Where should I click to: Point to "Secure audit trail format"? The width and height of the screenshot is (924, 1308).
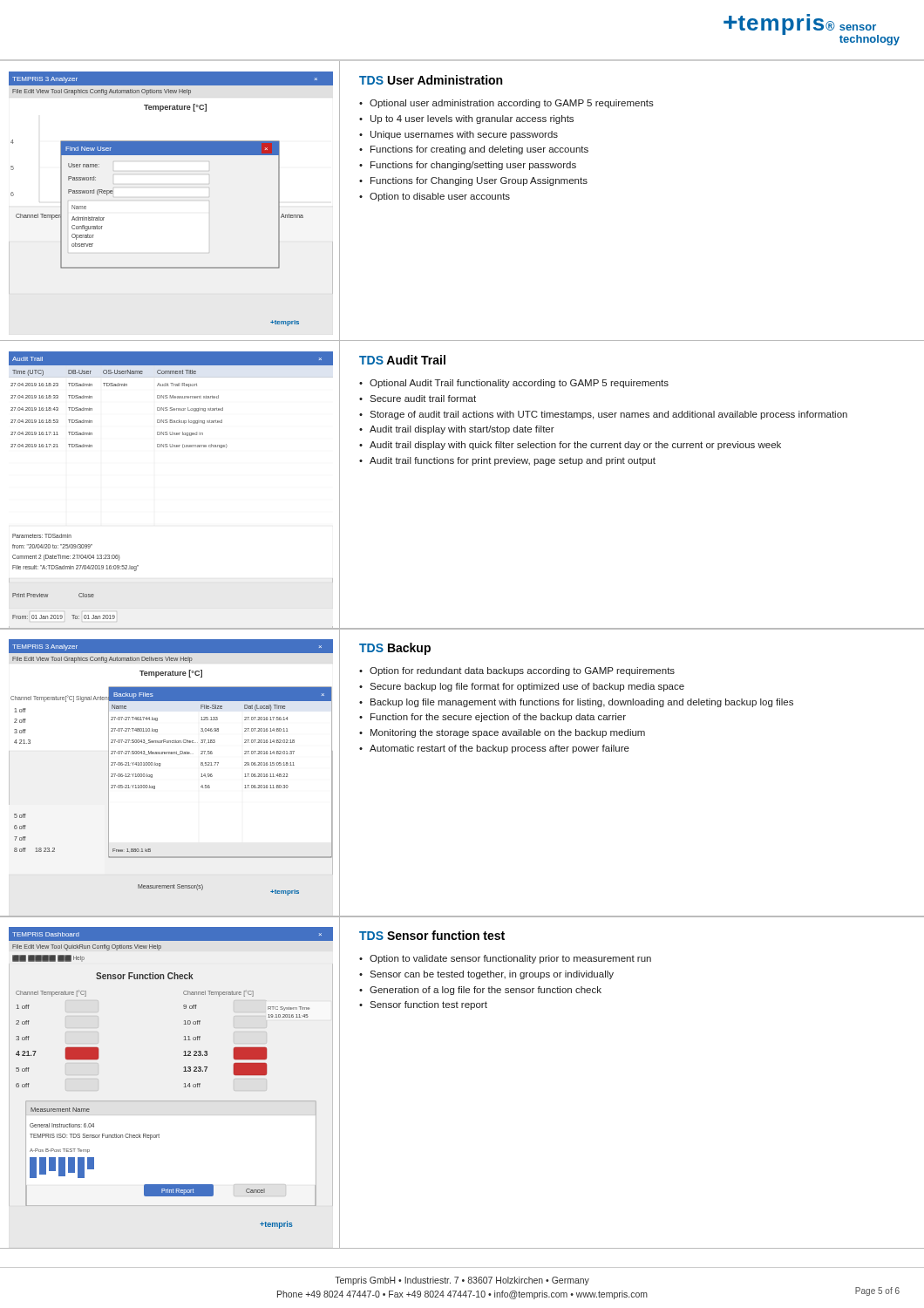point(423,398)
